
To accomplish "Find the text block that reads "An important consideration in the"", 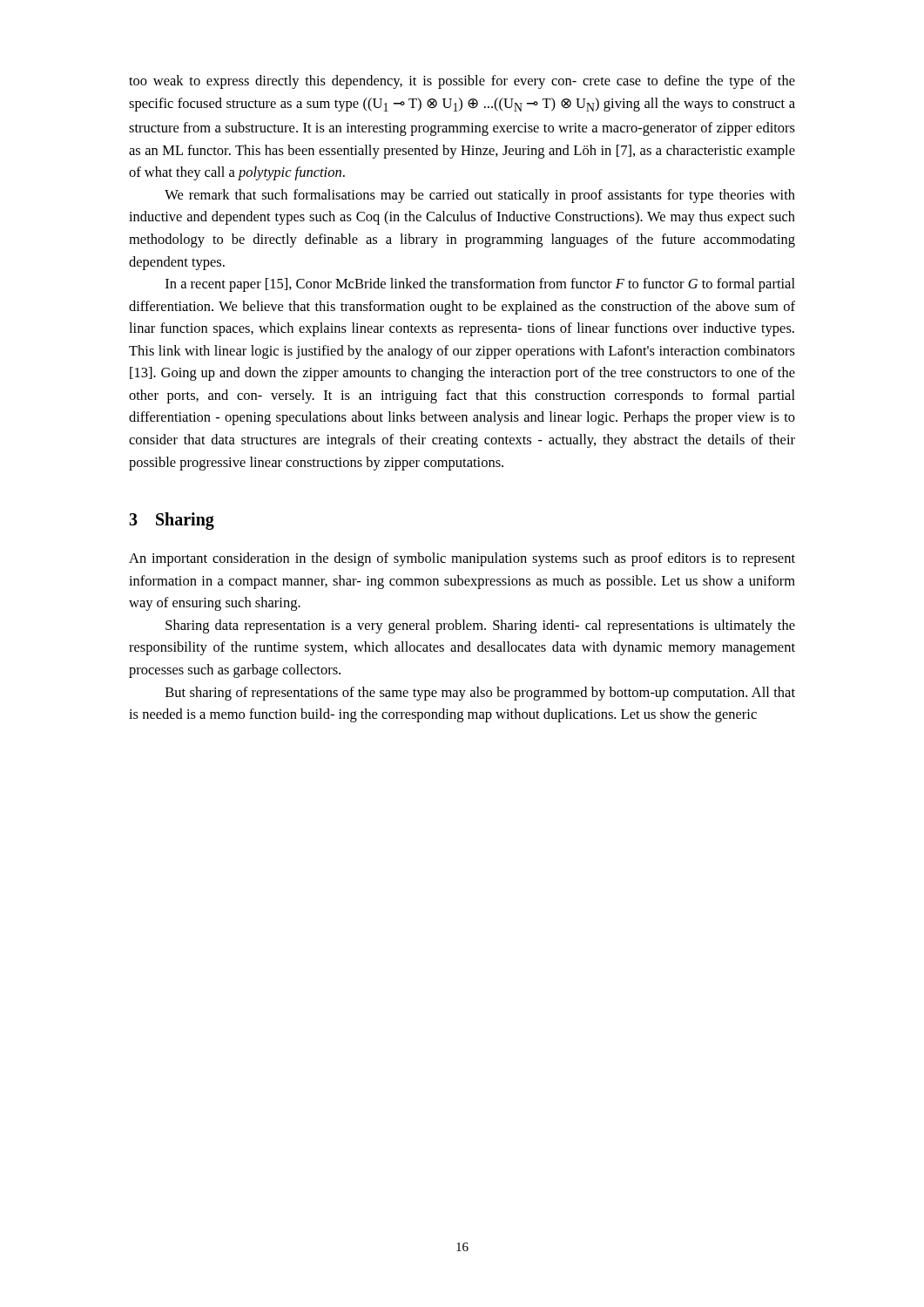I will click(x=462, y=581).
